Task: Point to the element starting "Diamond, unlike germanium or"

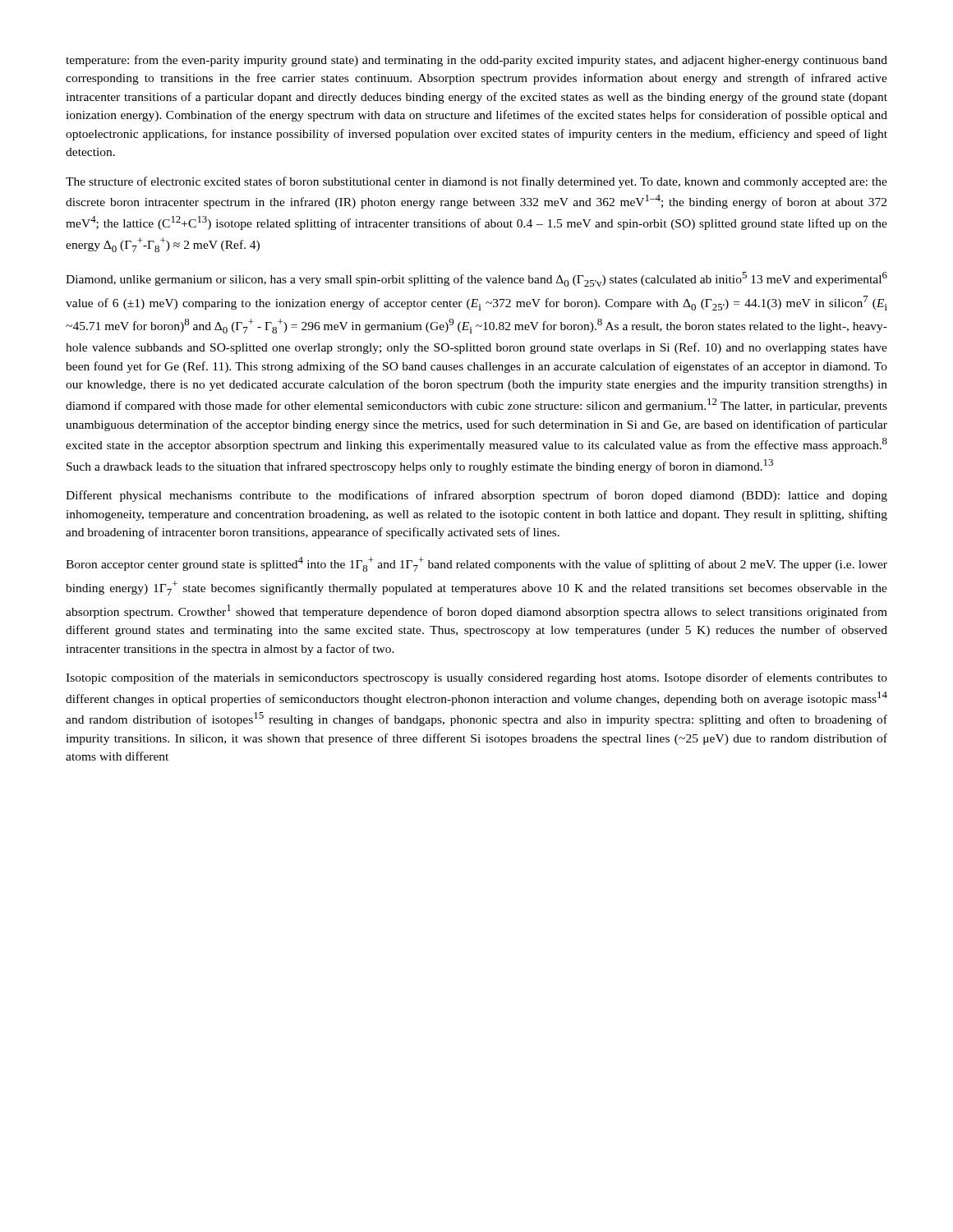Action: coord(476,371)
